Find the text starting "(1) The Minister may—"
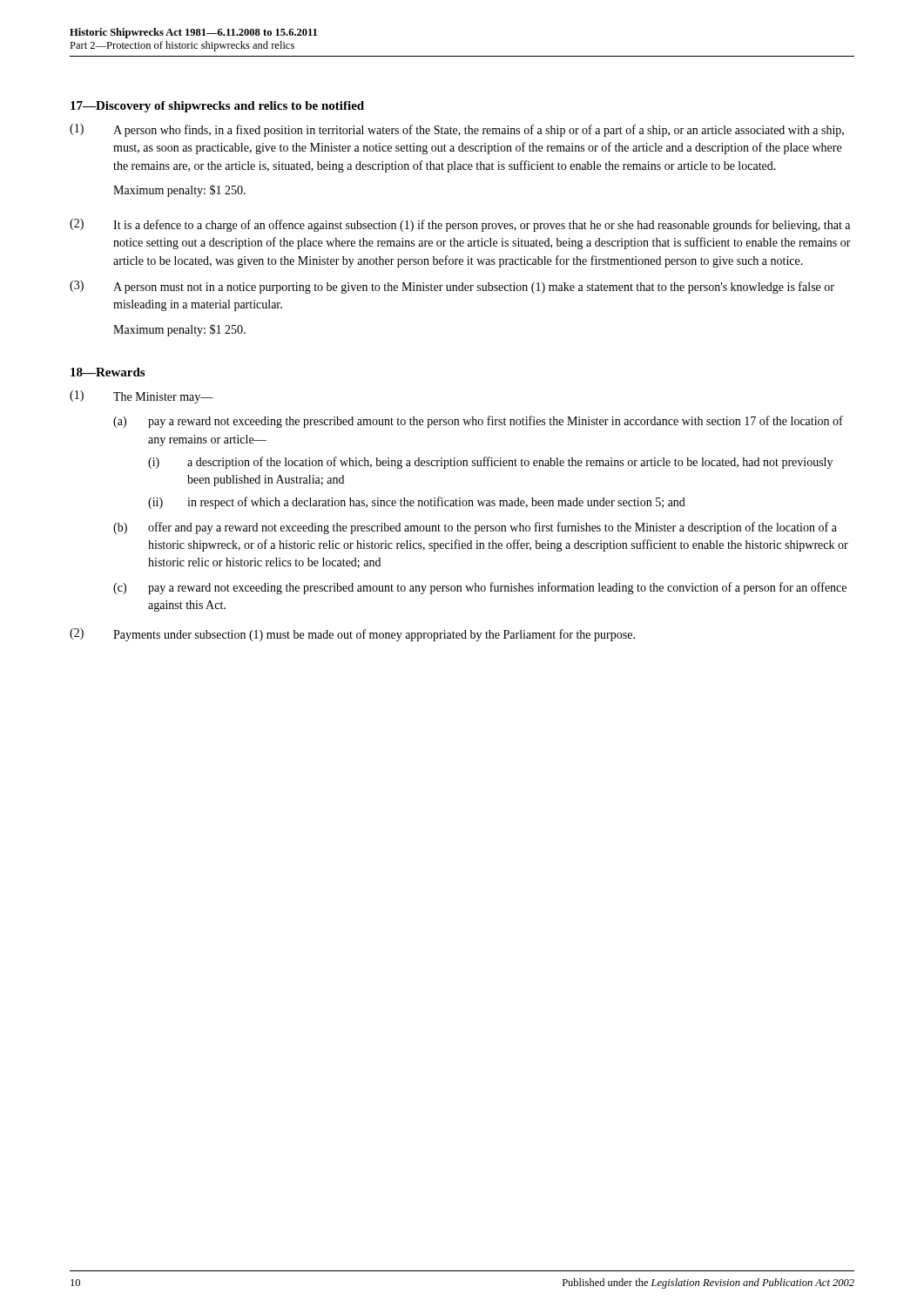 tap(462, 516)
